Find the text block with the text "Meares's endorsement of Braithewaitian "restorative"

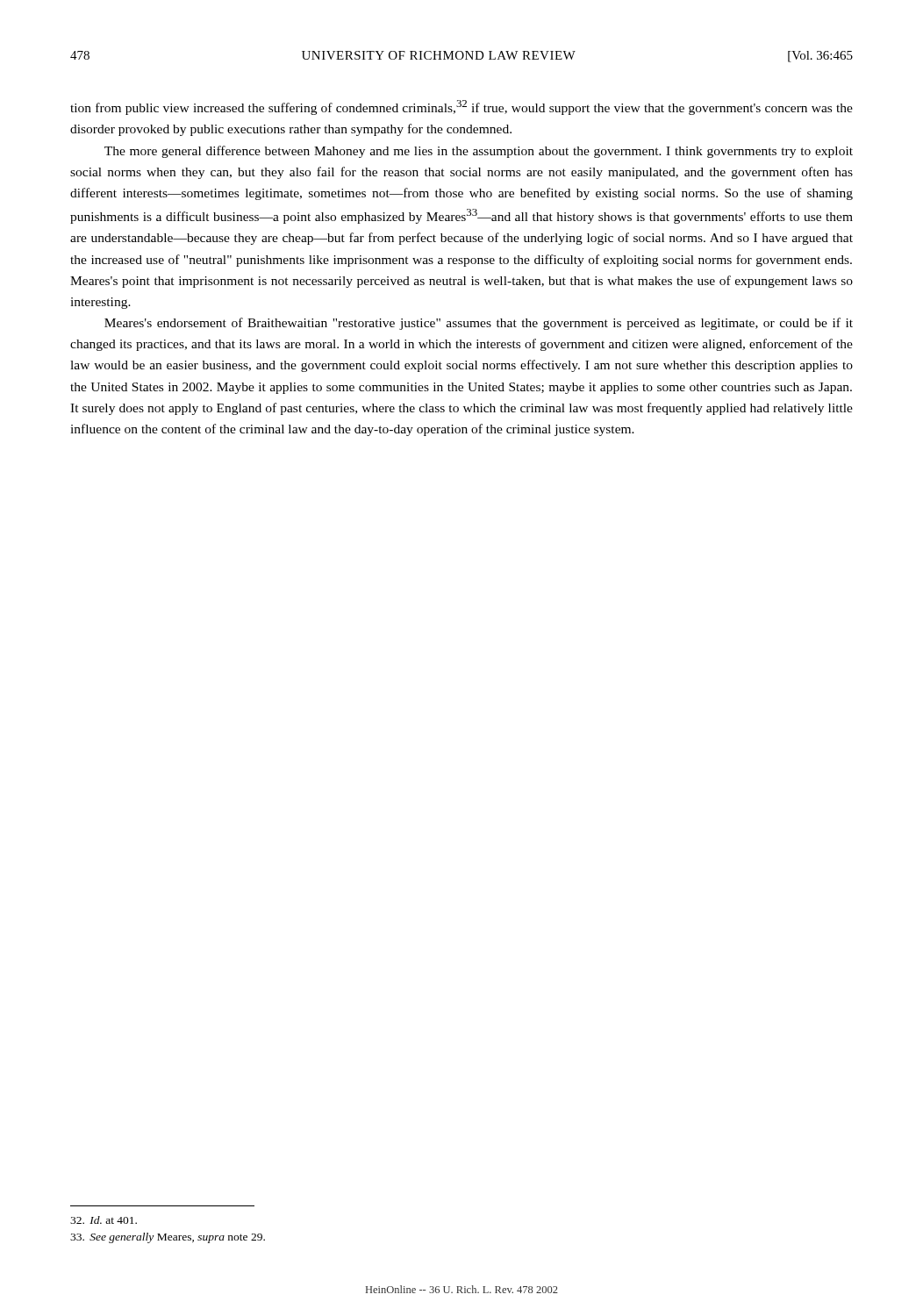pyautogui.click(x=462, y=376)
